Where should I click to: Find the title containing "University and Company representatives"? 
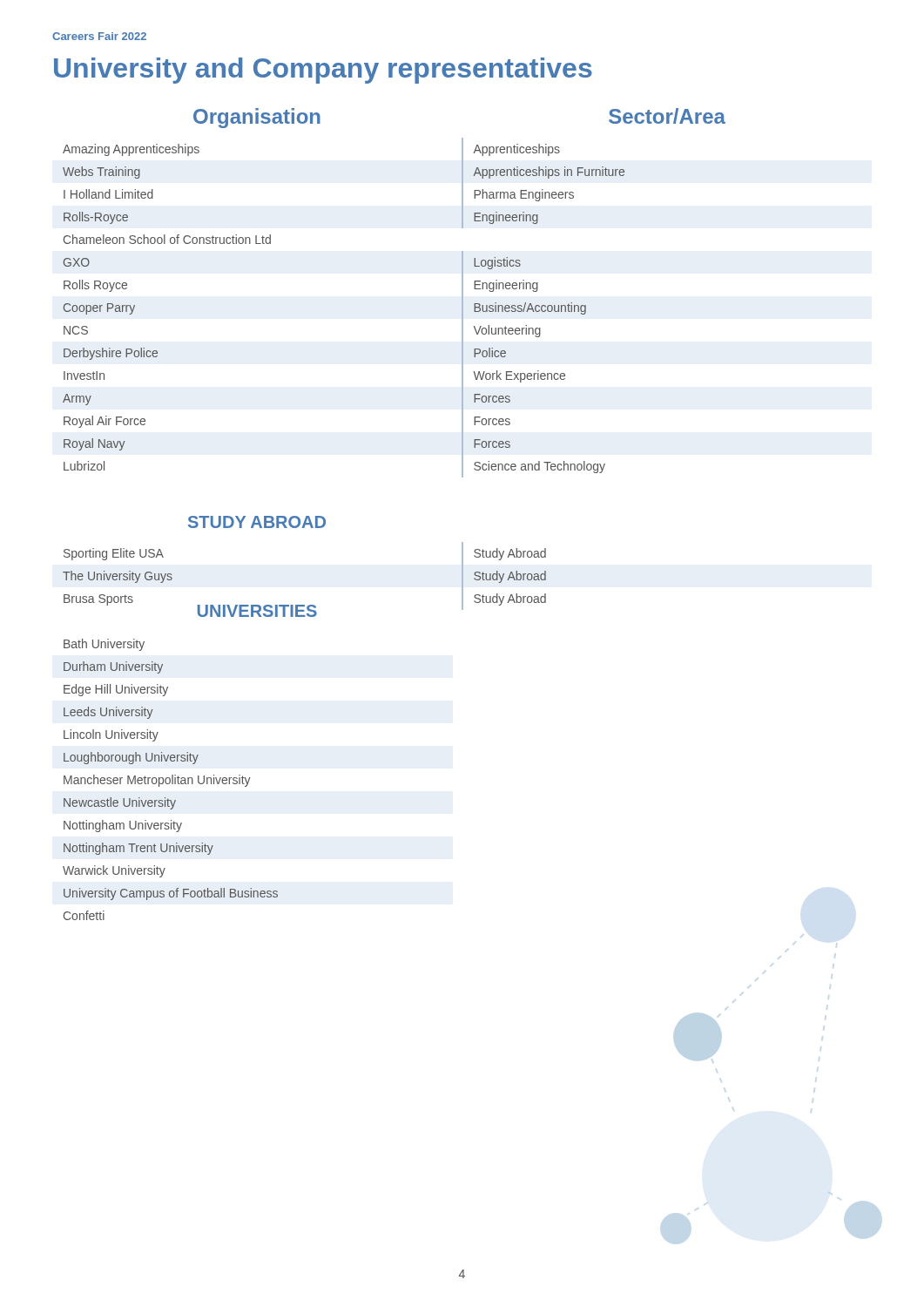click(462, 68)
